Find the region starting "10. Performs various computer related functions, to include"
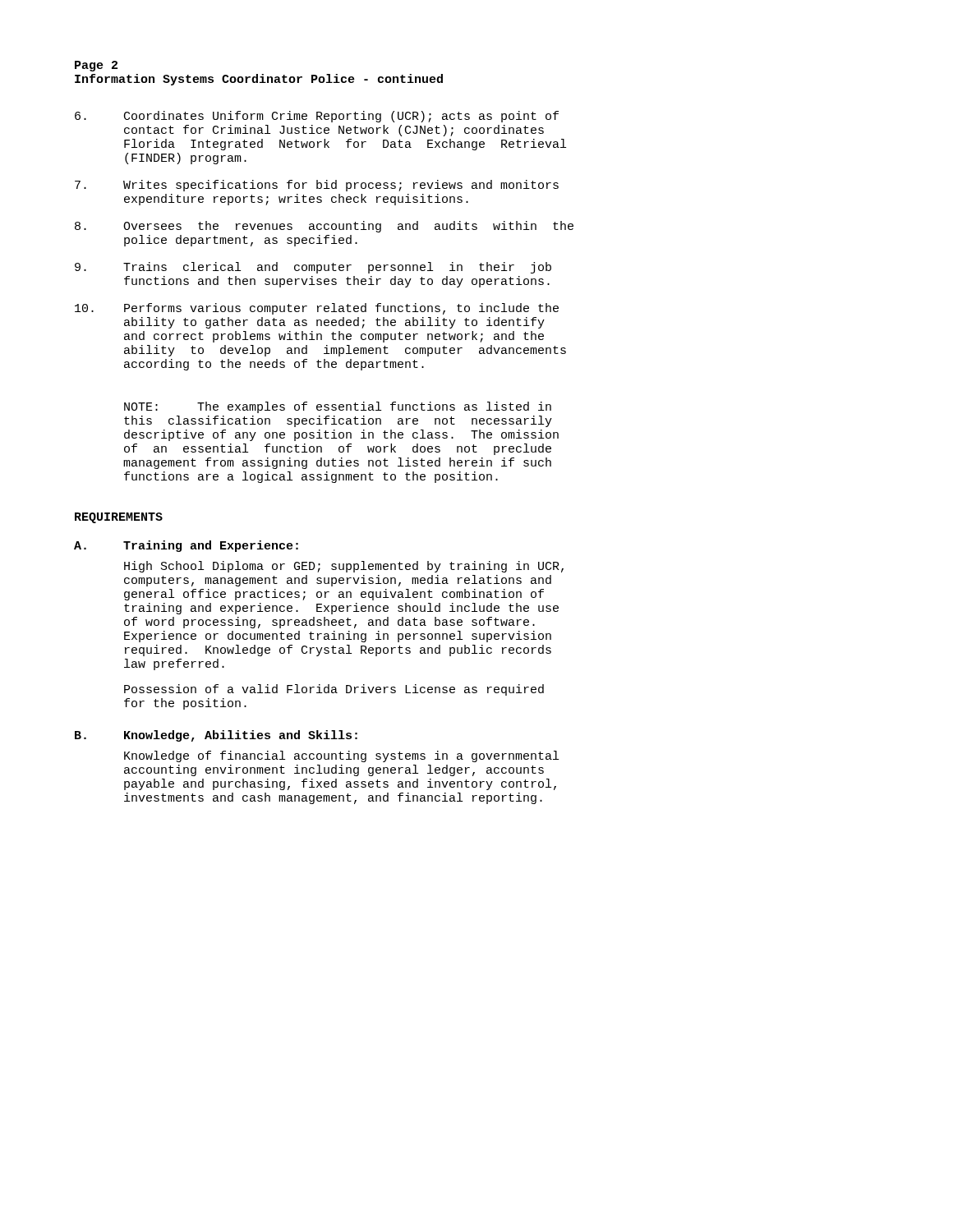The height and width of the screenshot is (1232, 953). click(476, 393)
